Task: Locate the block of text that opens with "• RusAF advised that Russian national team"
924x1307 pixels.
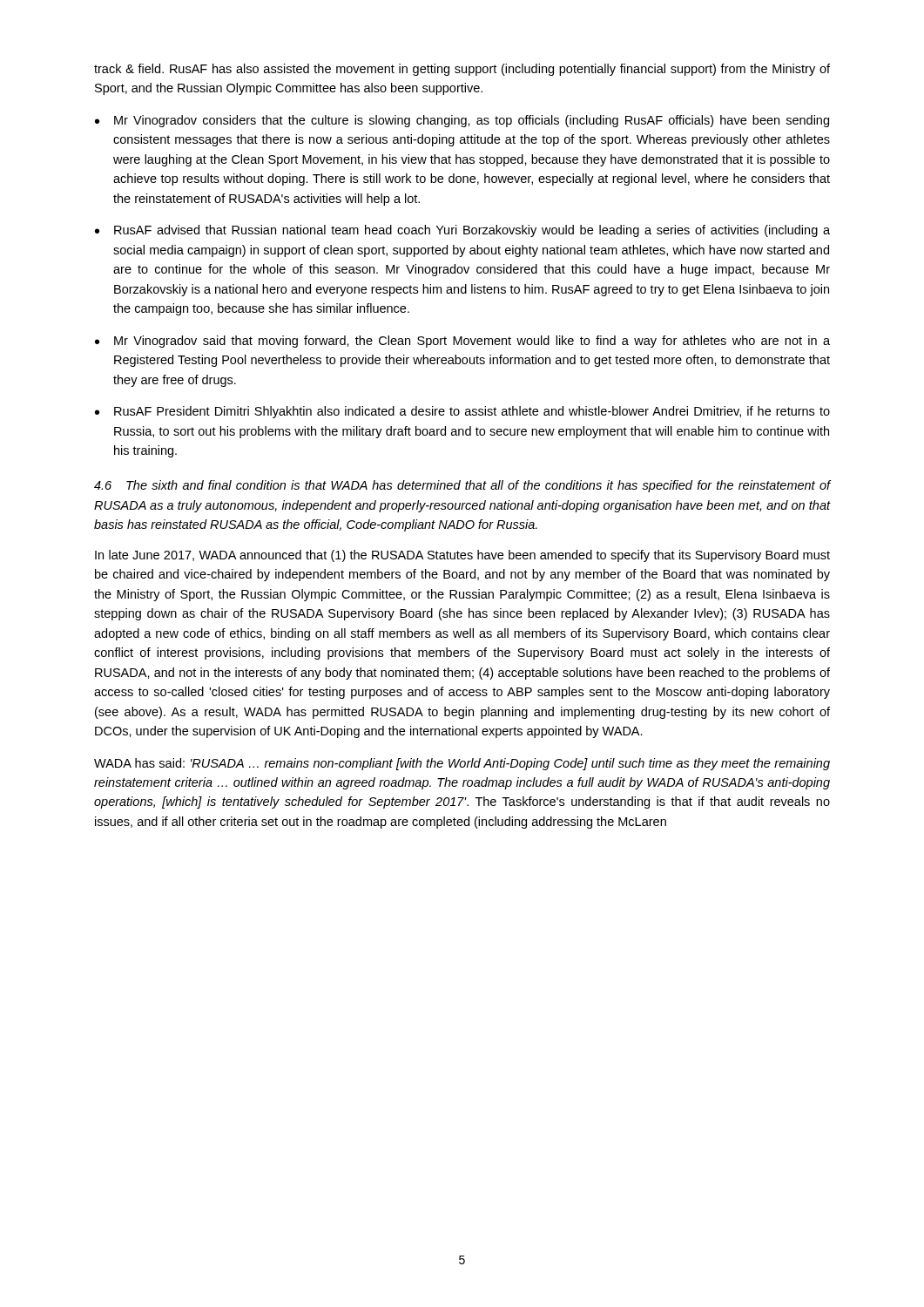Action: click(x=462, y=270)
